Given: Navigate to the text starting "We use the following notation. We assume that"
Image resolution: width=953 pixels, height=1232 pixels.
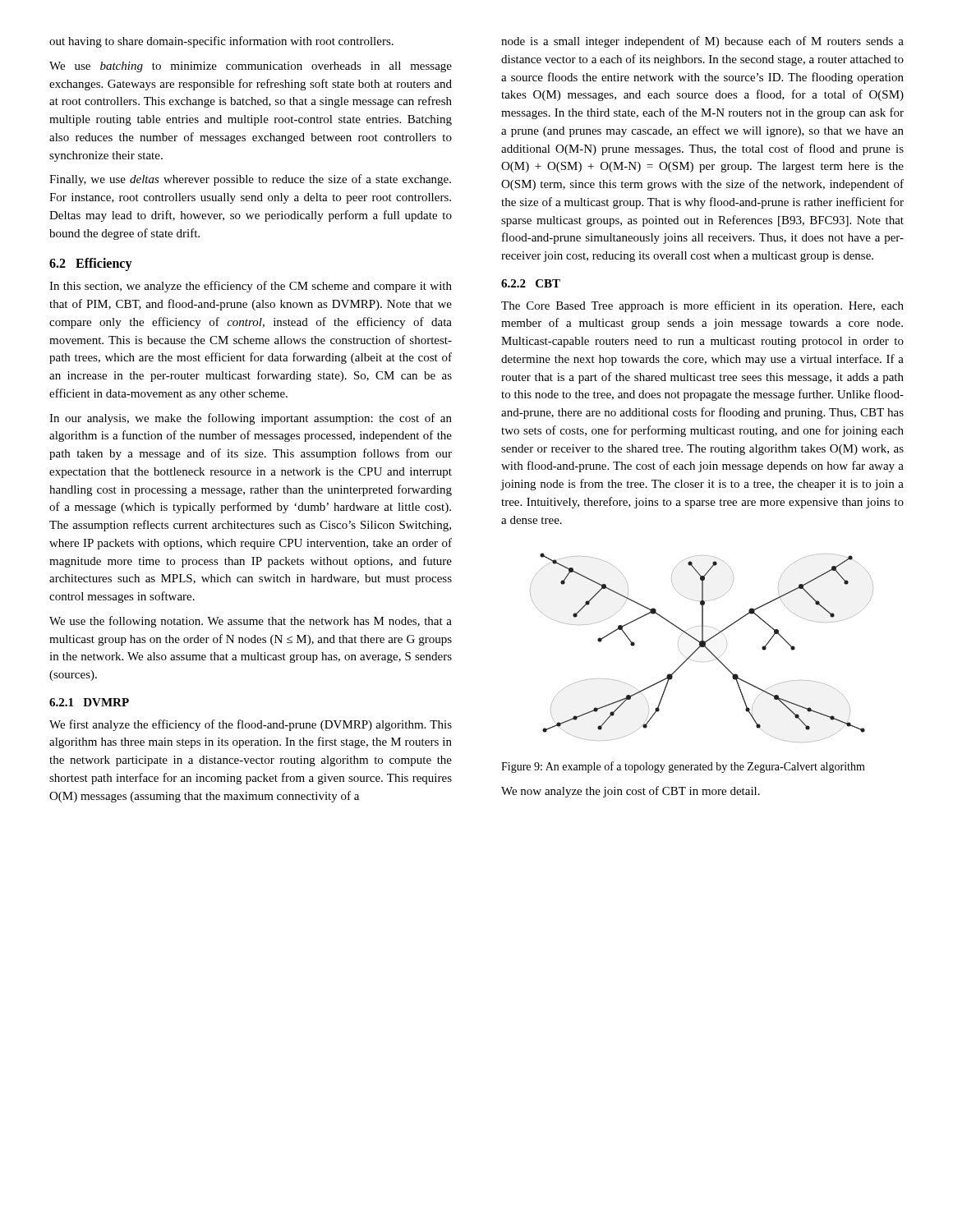Looking at the screenshot, I should 251,648.
